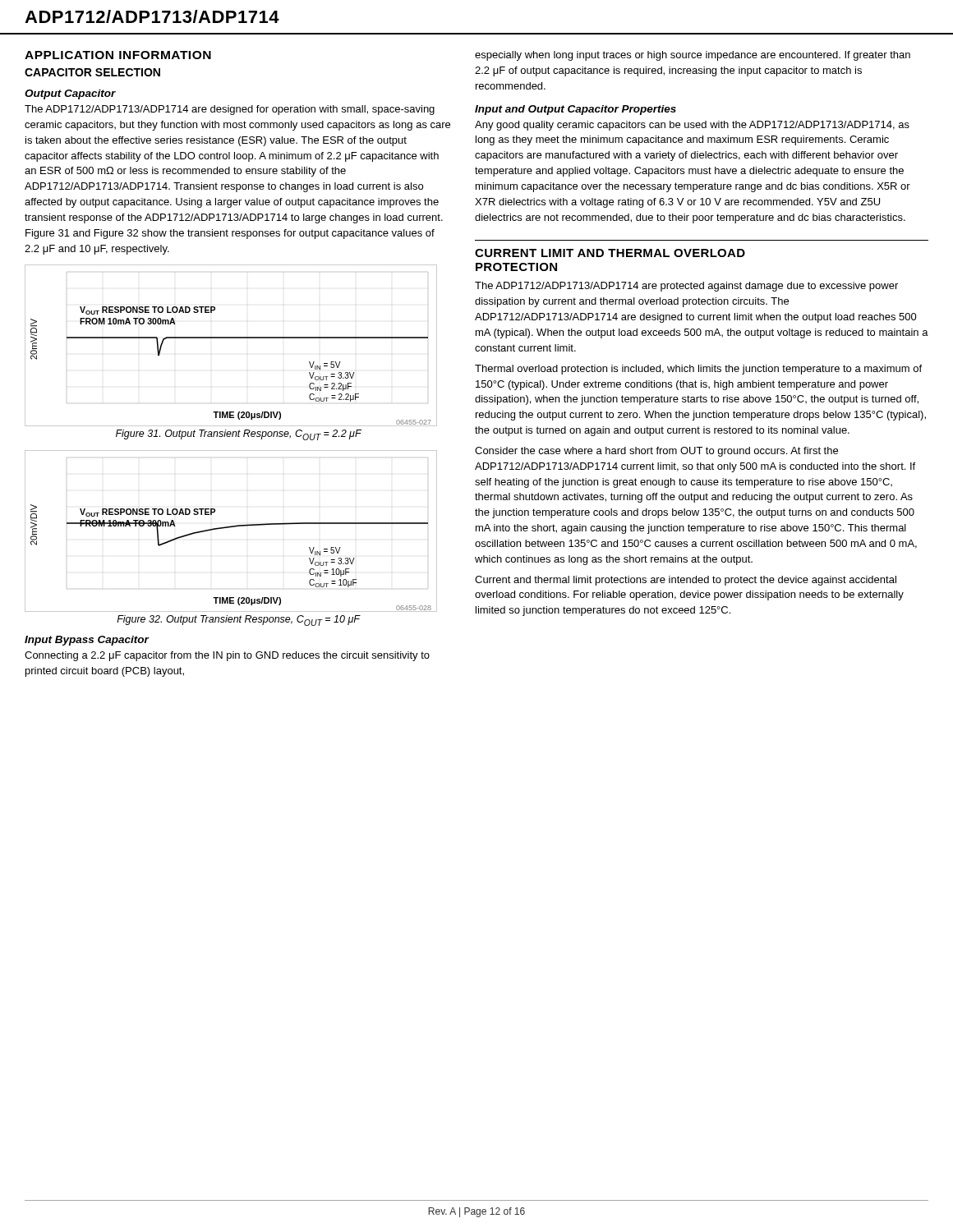Locate the text block with the text "especially when long input"

click(693, 70)
